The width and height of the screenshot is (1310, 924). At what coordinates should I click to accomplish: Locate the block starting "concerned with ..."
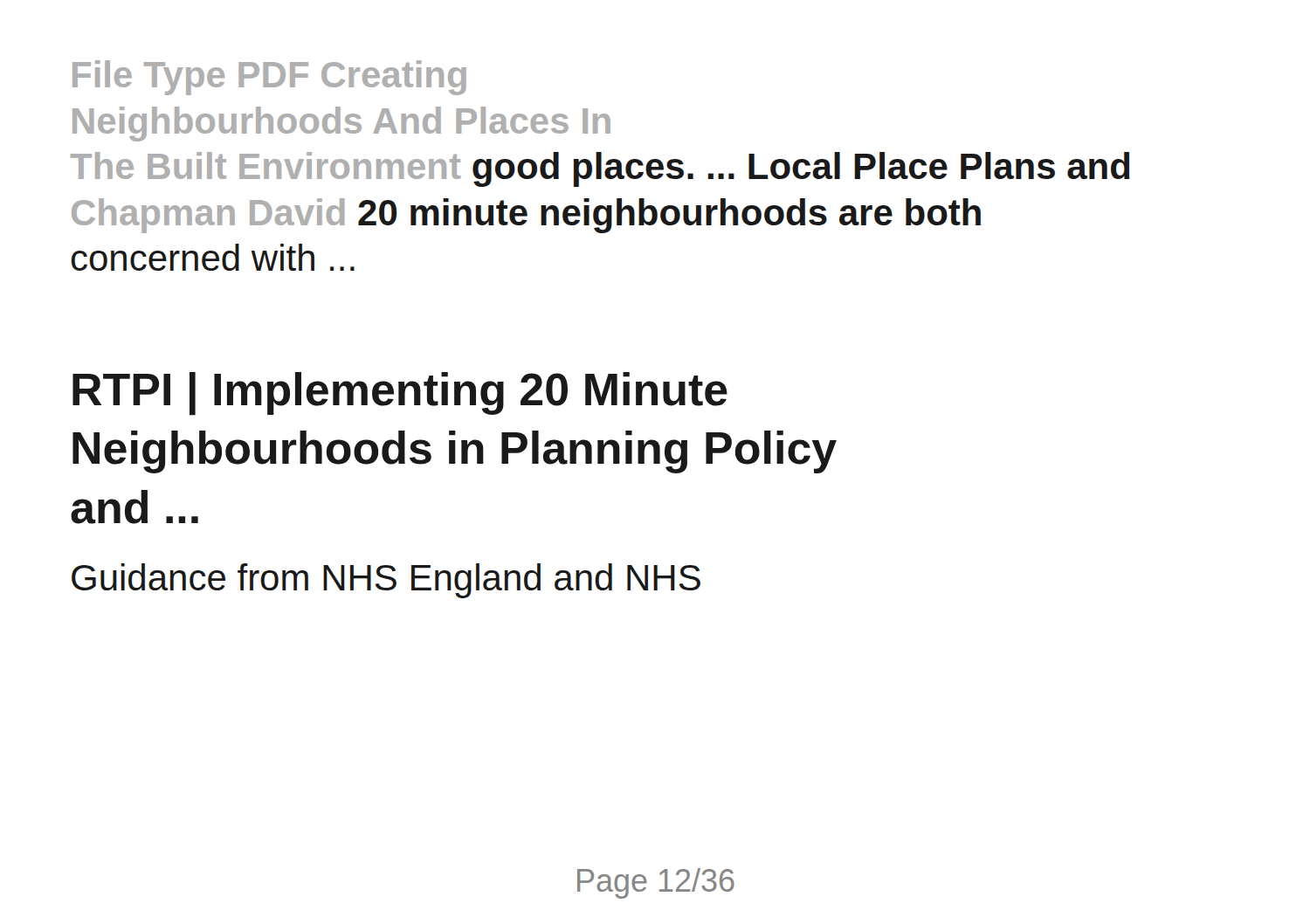point(214,258)
